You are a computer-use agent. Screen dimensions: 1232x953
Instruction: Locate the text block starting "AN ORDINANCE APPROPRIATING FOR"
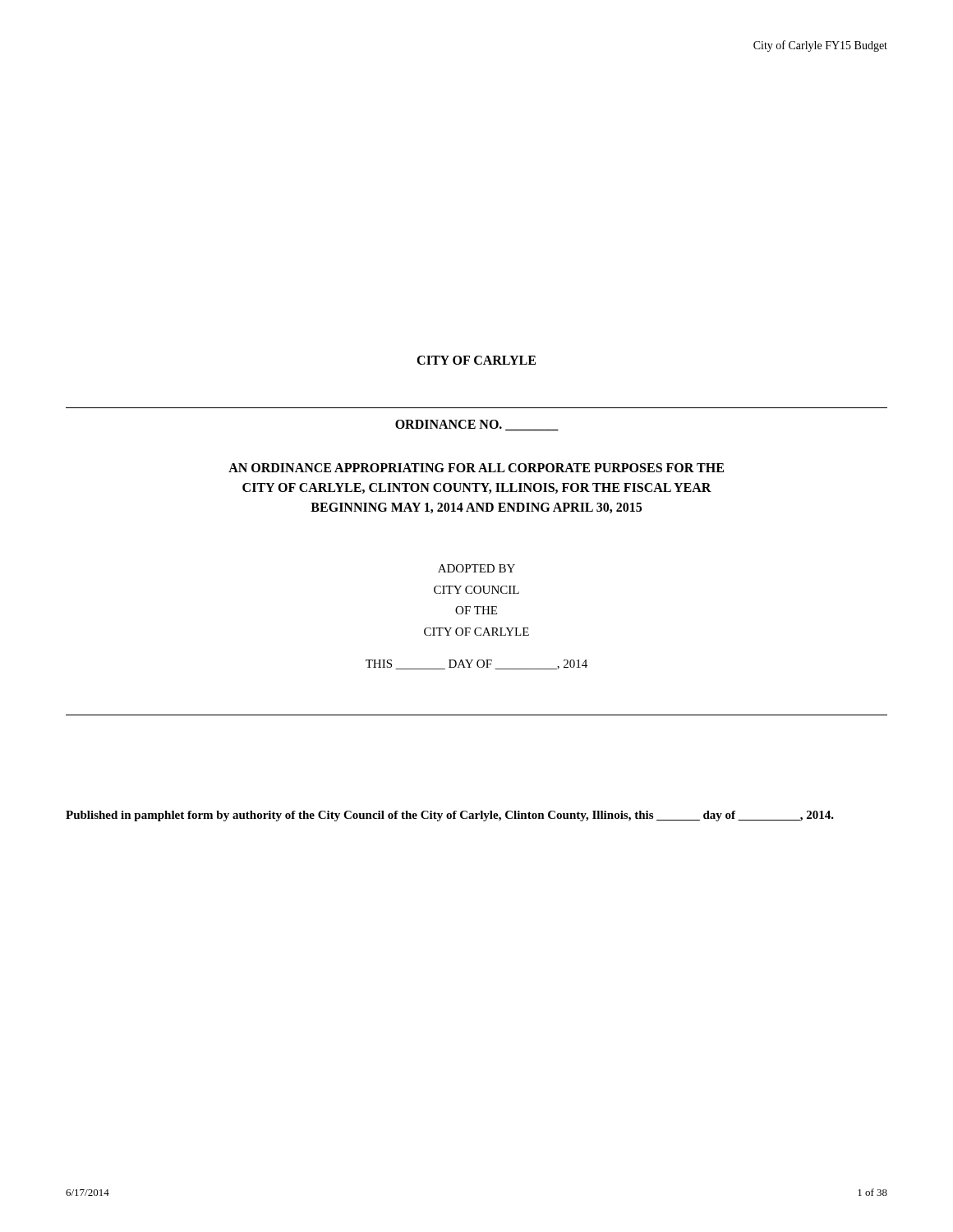click(476, 487)
